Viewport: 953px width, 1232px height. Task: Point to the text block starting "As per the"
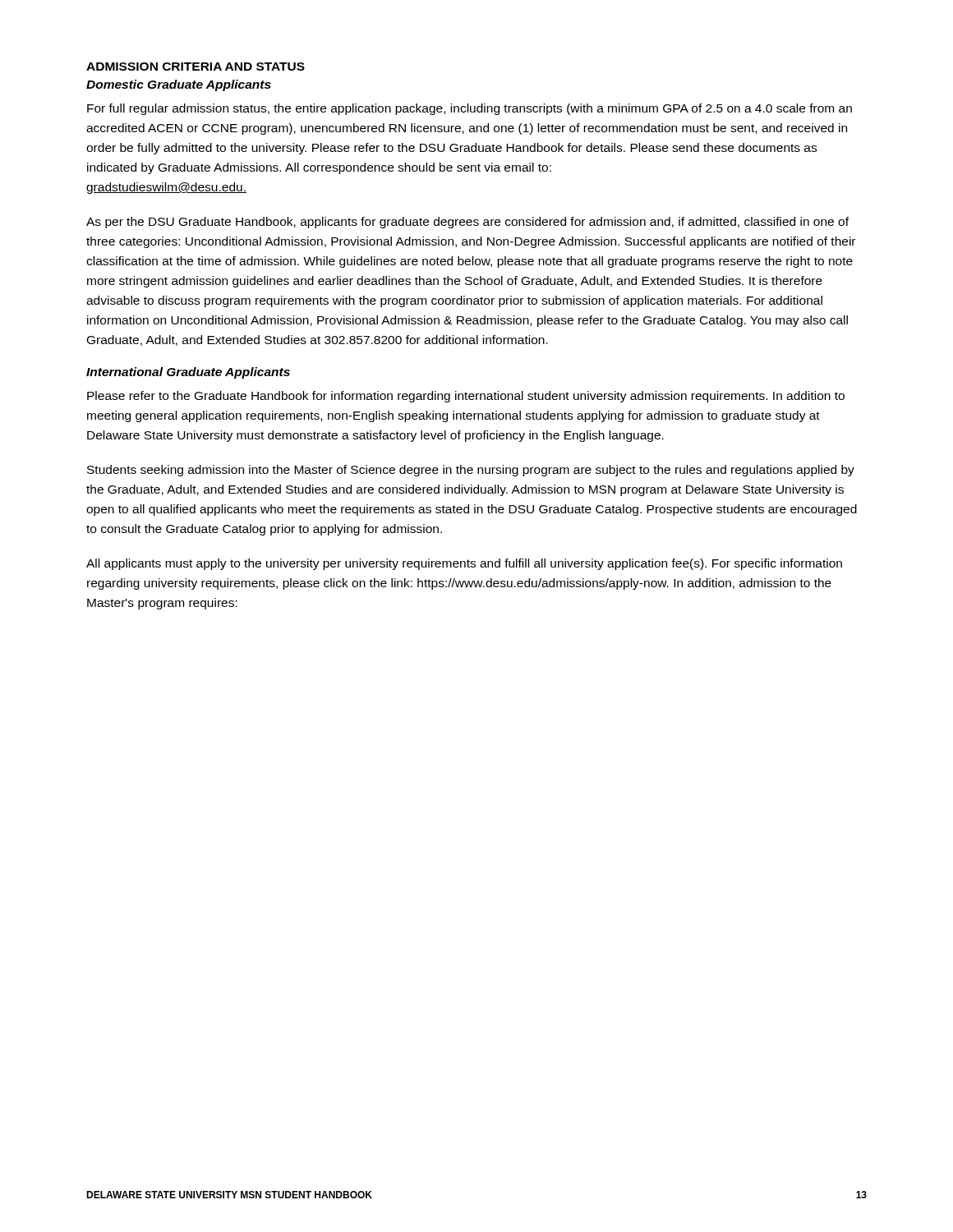click(x=471, y=281)
